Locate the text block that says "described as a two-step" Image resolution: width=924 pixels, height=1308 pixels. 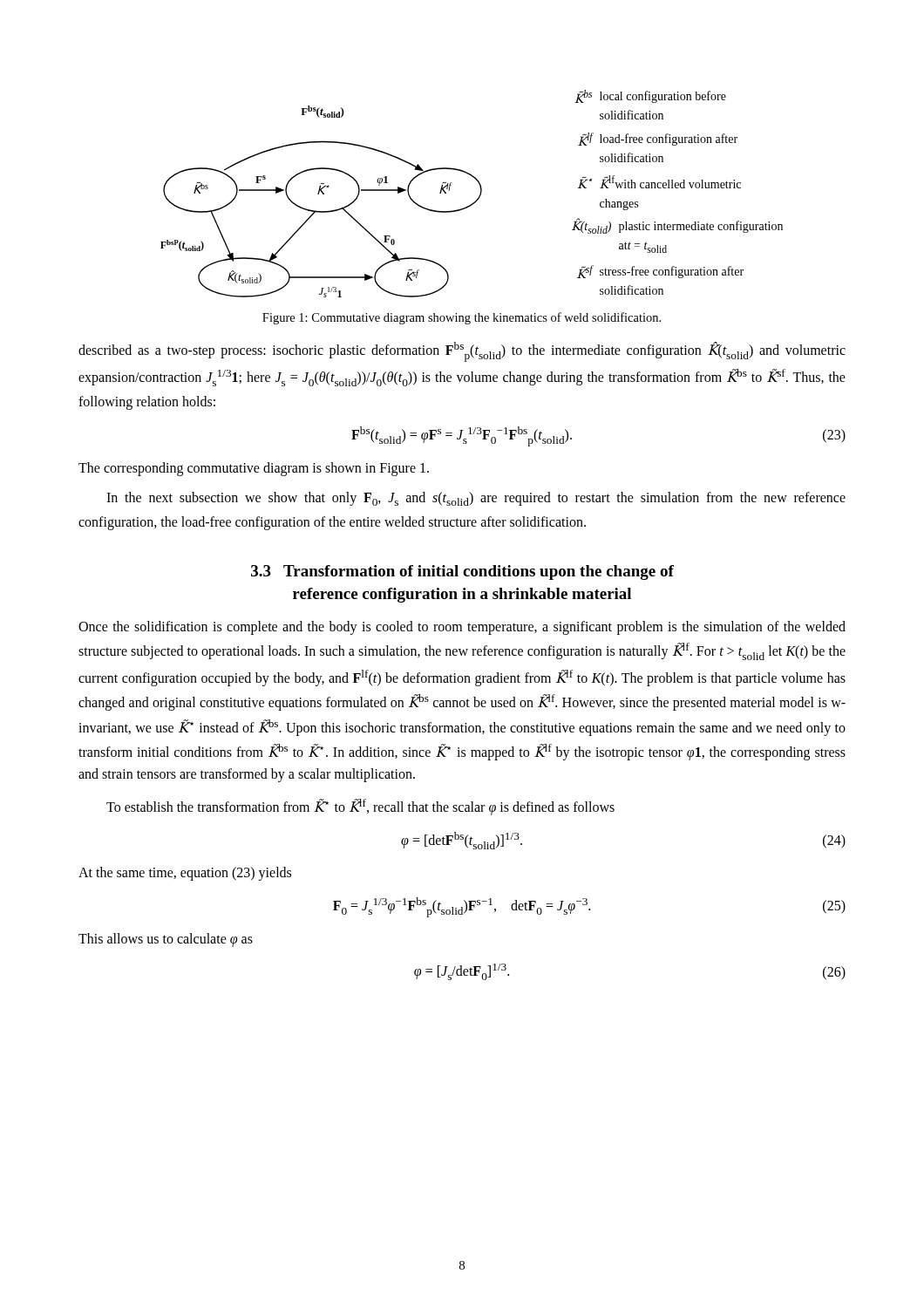click(462, 375)
